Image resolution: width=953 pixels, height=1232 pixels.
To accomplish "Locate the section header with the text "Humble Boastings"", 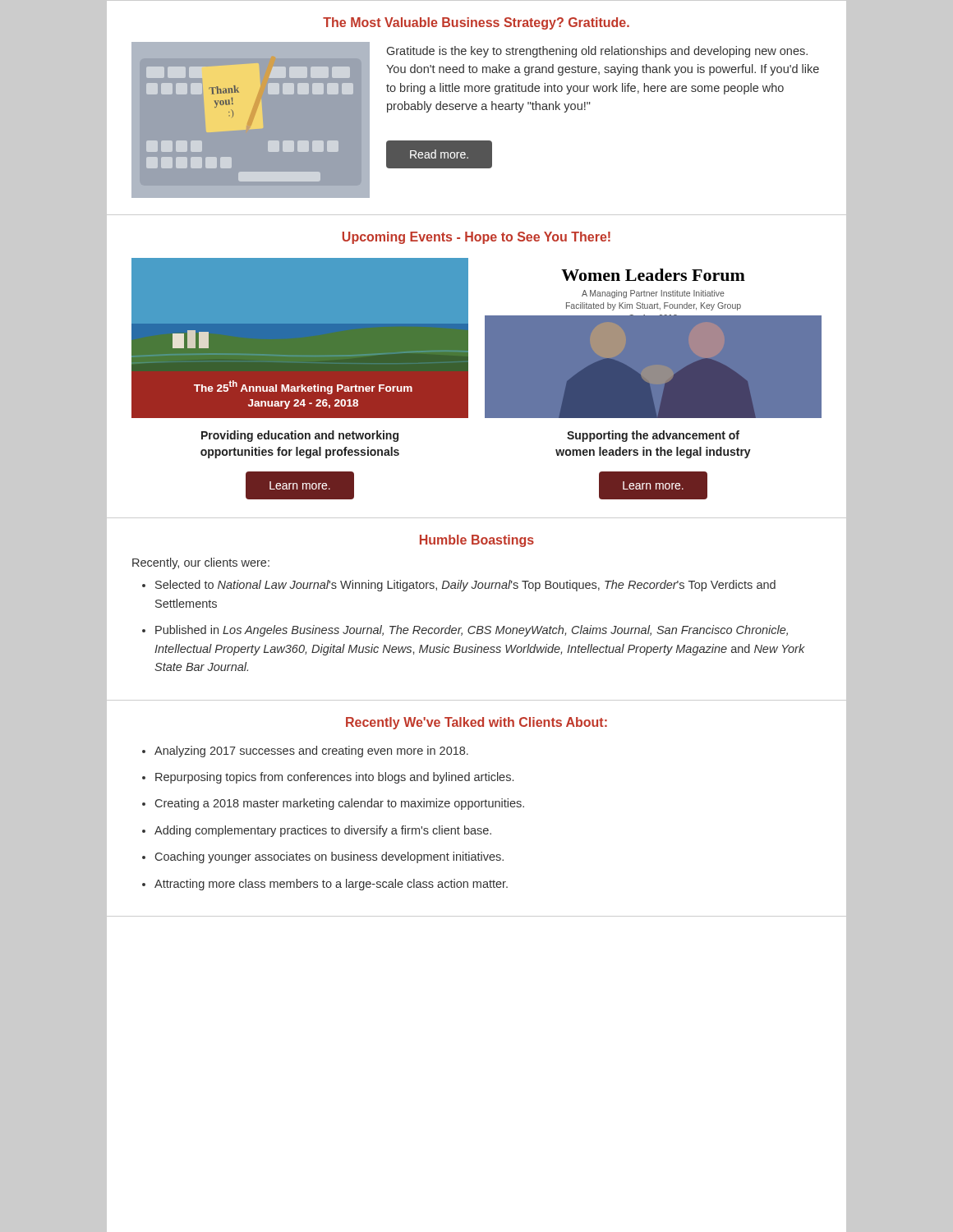I will [476, 540].
